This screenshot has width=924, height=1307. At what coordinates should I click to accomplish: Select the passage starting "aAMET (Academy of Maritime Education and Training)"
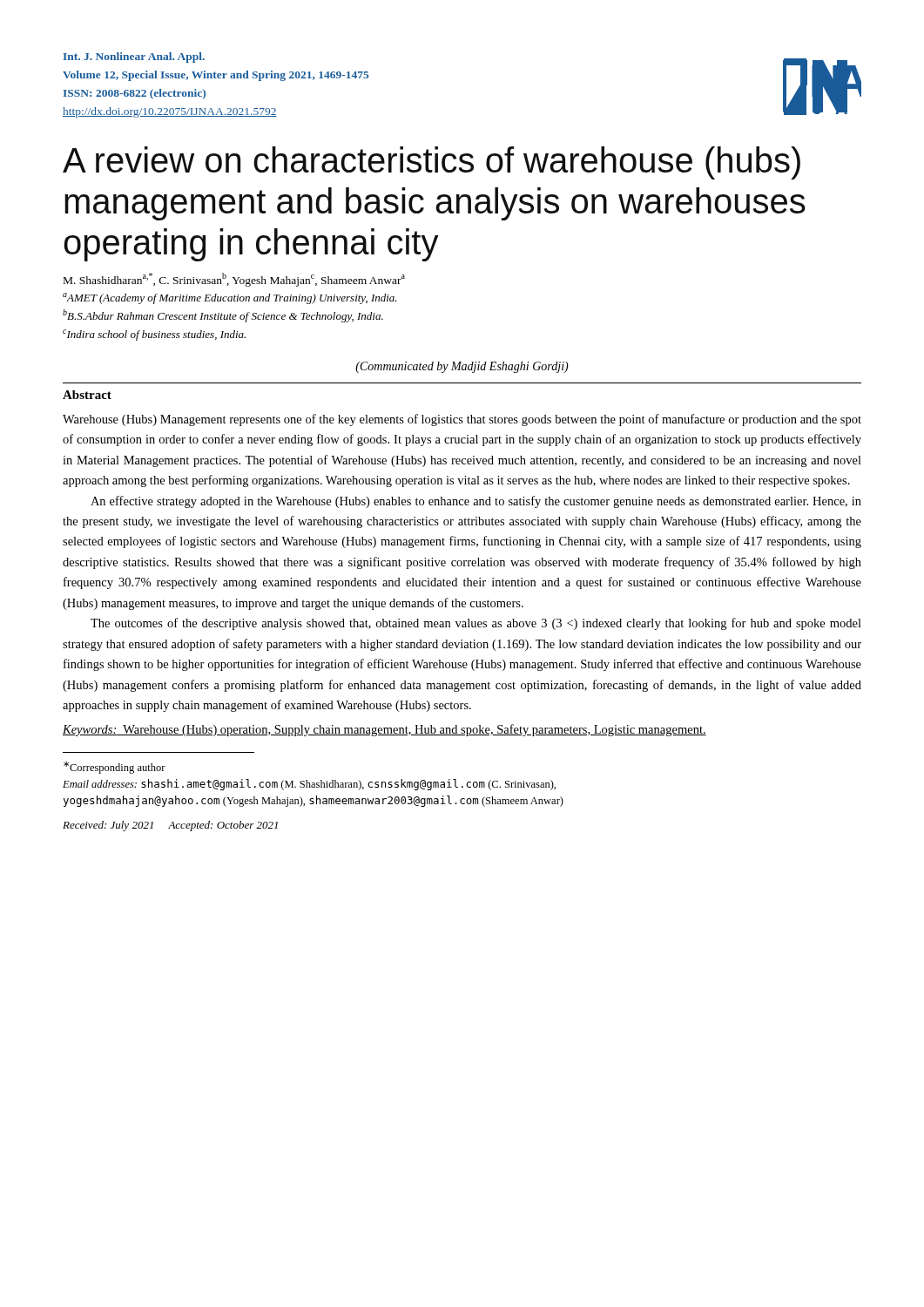pos(230,315)
